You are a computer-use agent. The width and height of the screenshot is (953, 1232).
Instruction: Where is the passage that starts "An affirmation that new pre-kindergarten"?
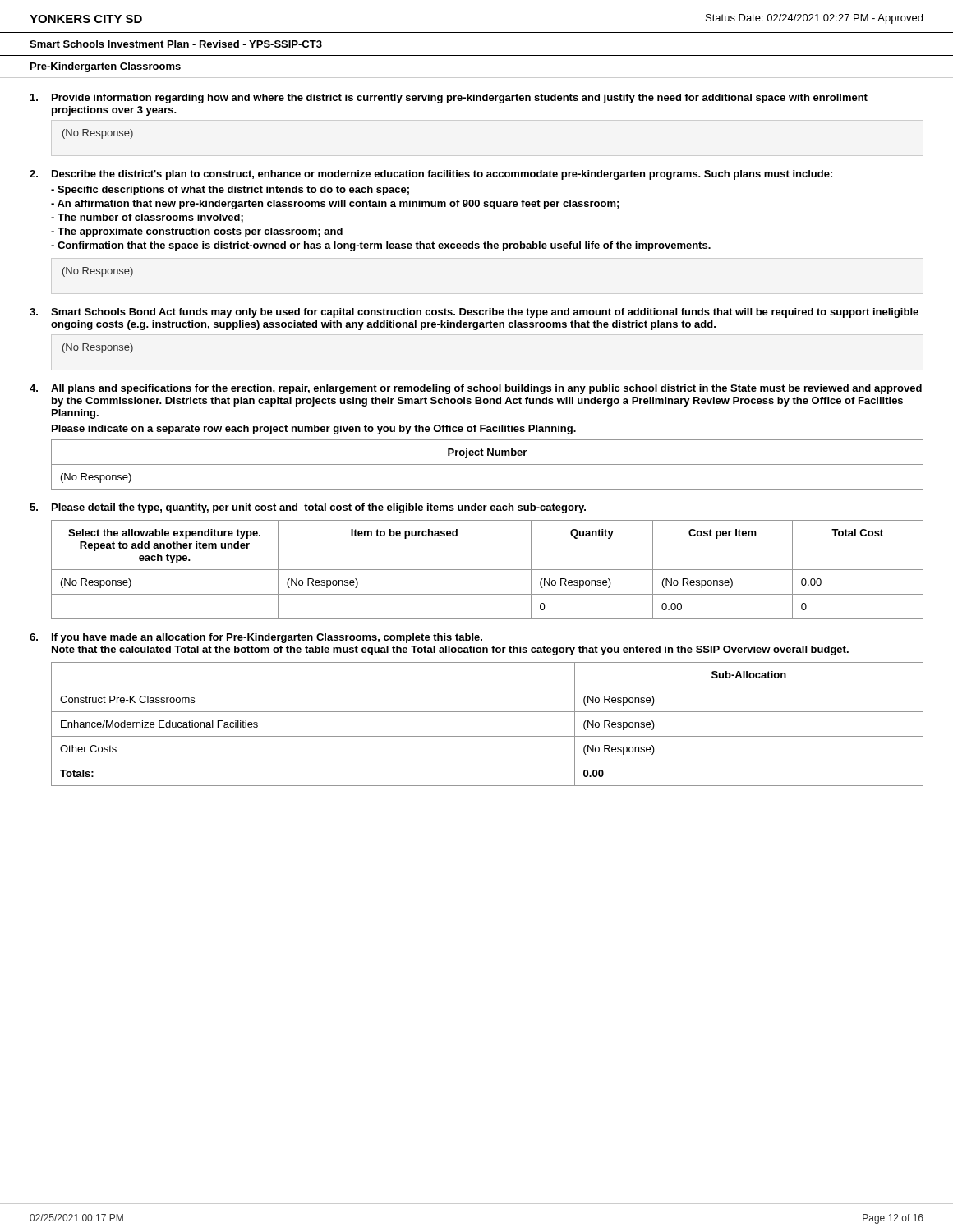pos(335,203)
